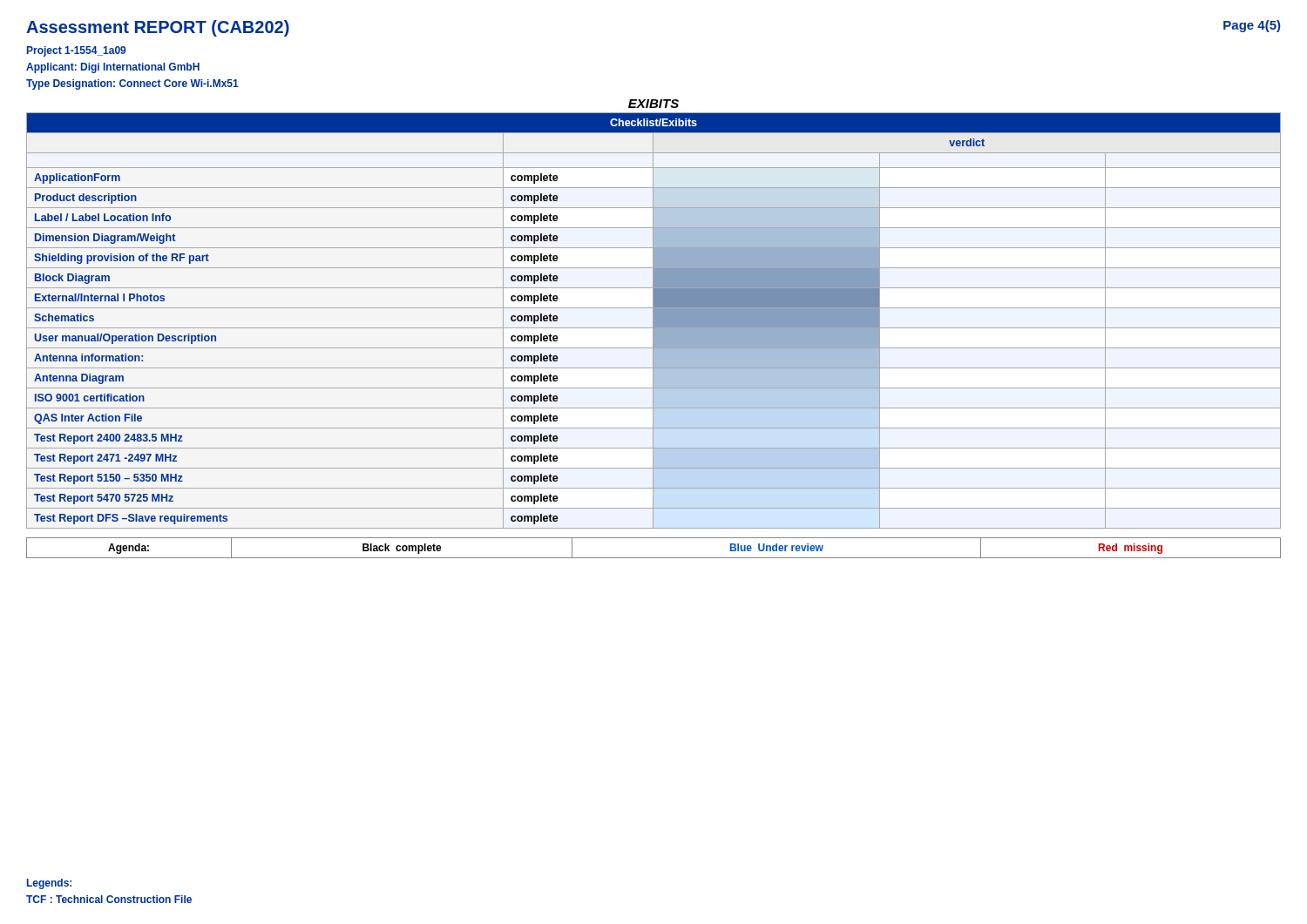Click on the table containing "Test Report 2471 -2497"
The height and width of the screenshot is (924, 1307).
tap(654, 320)
